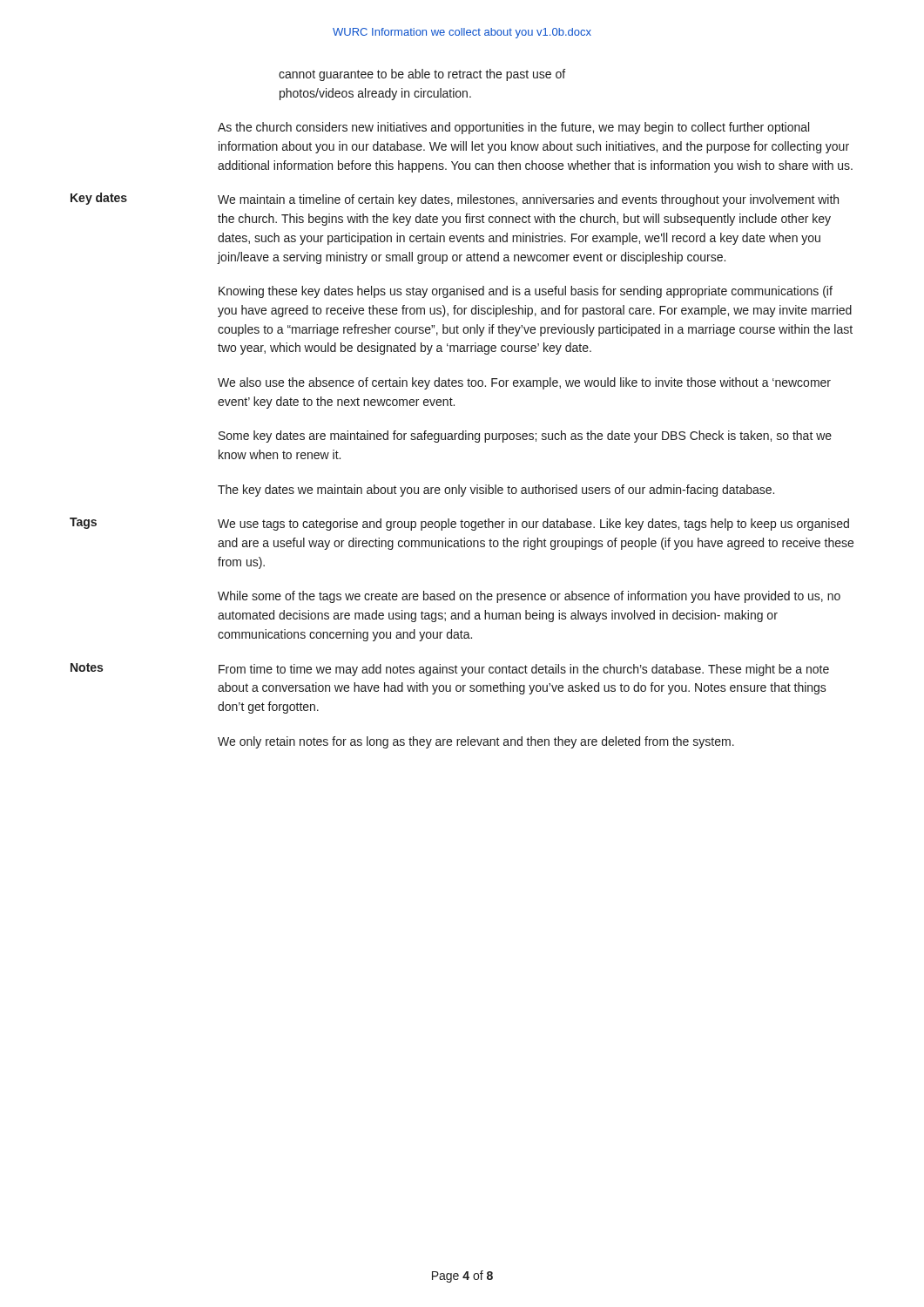Locate the block of text that opens with "We maintain a timeline of"
924x1307 pixels.
tap(529, 228)
